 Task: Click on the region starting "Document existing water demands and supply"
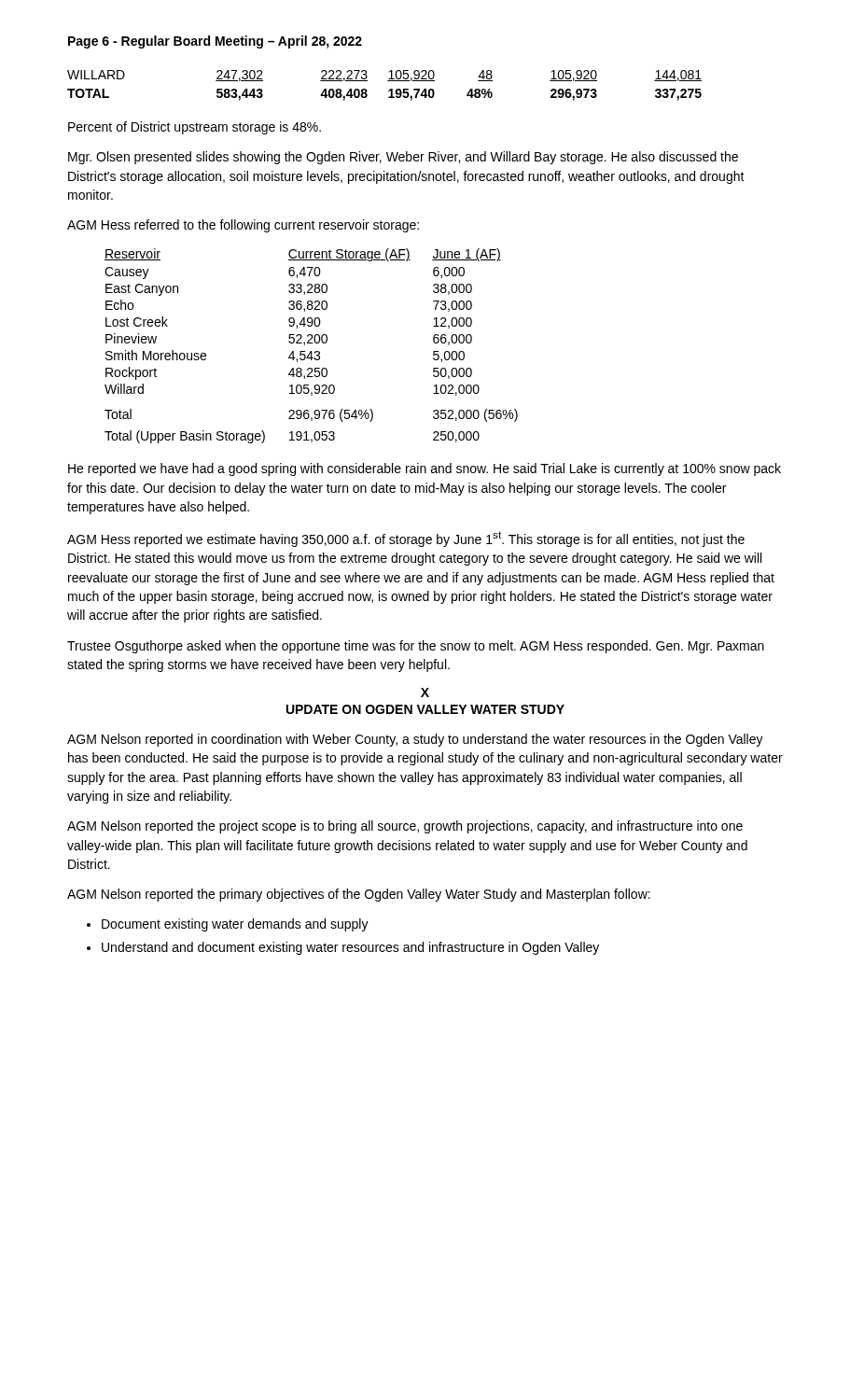tap(234, 924)
